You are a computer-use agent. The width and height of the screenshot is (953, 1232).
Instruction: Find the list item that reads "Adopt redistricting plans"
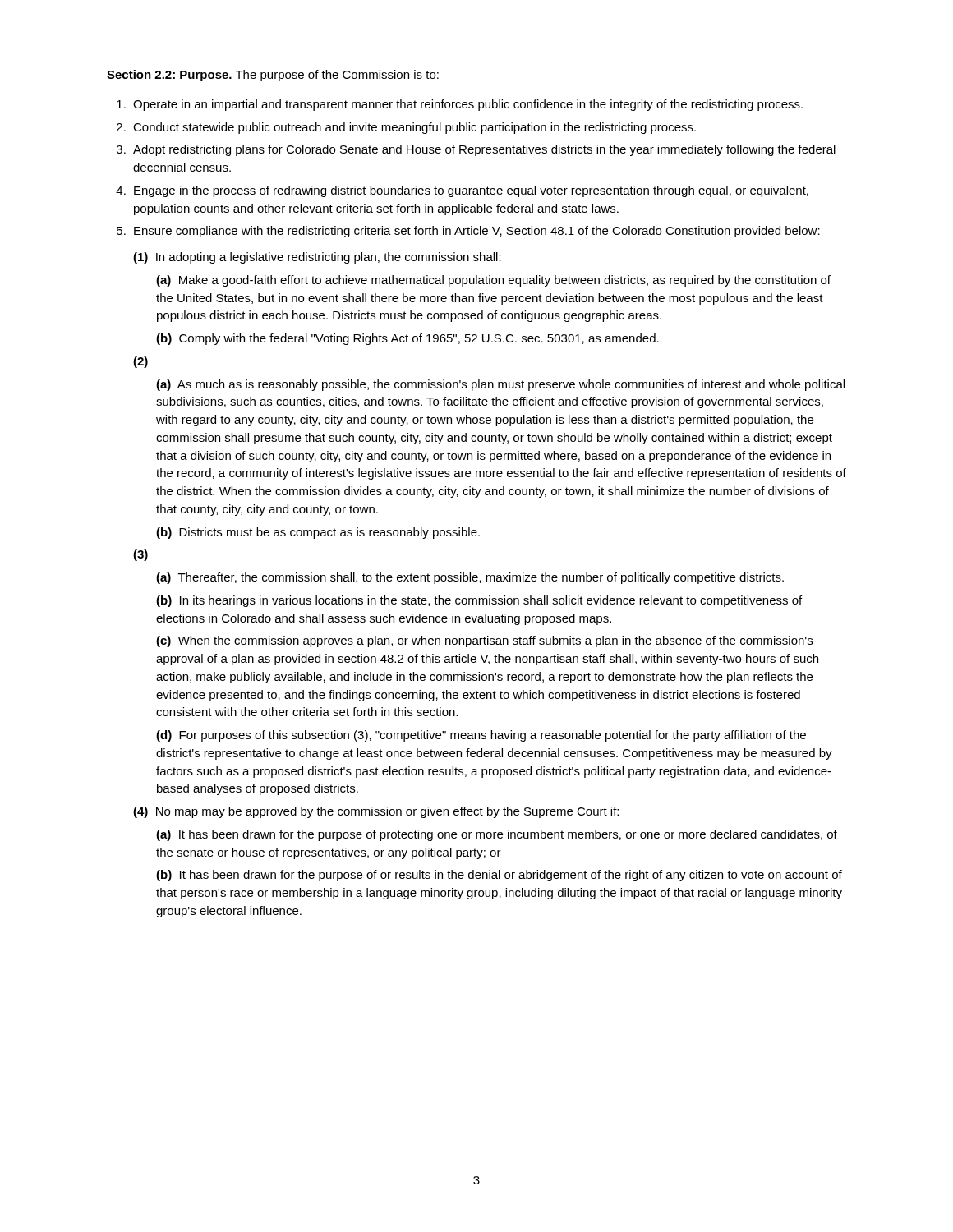click(x=485, y=158)
